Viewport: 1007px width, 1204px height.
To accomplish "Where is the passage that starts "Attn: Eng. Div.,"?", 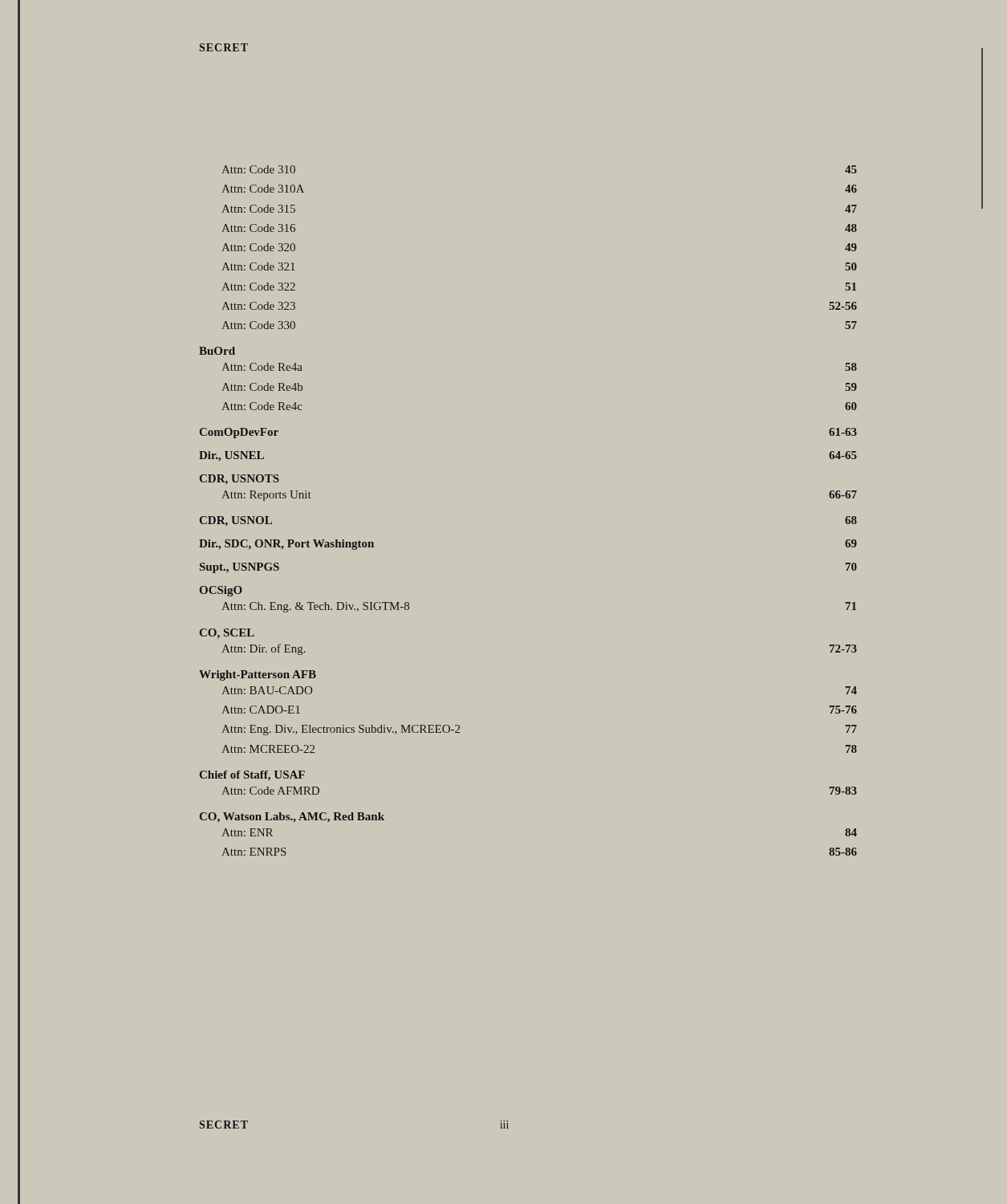I will (337, 730).
